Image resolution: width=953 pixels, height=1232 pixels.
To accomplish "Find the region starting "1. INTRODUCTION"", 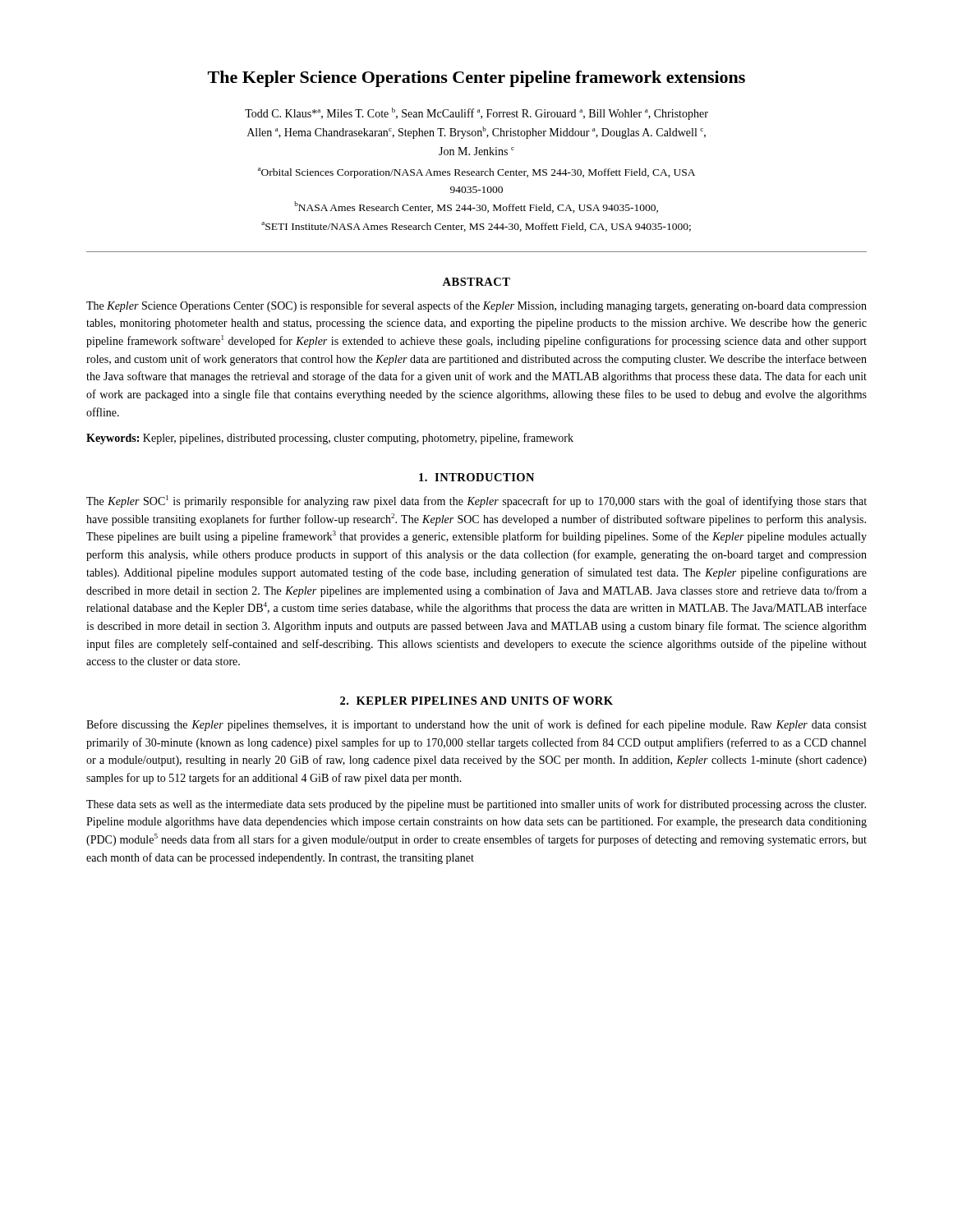I will coord(476,477).
